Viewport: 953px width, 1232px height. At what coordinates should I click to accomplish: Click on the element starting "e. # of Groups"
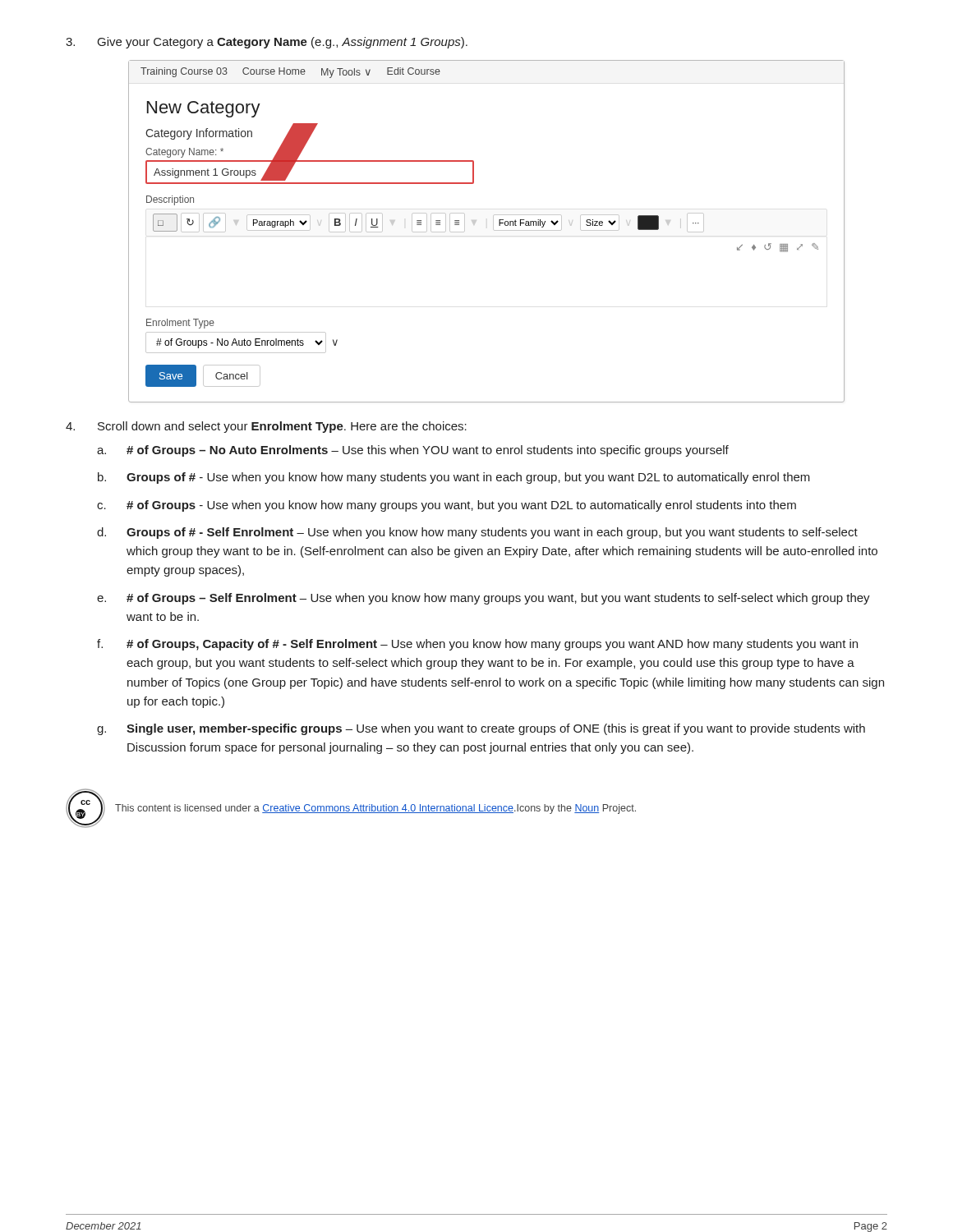pos(492,607)
